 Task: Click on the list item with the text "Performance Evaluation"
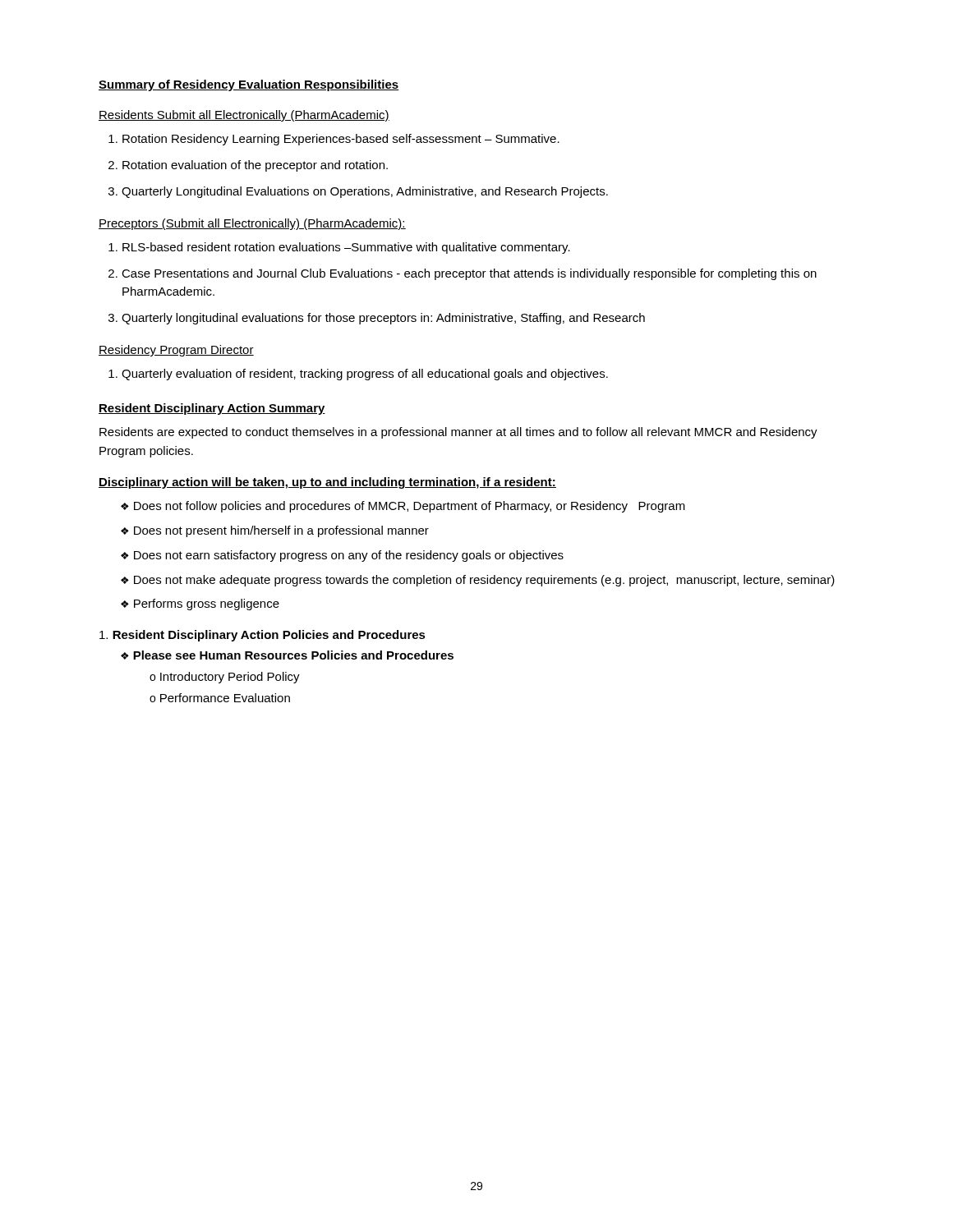click(225, 698)
